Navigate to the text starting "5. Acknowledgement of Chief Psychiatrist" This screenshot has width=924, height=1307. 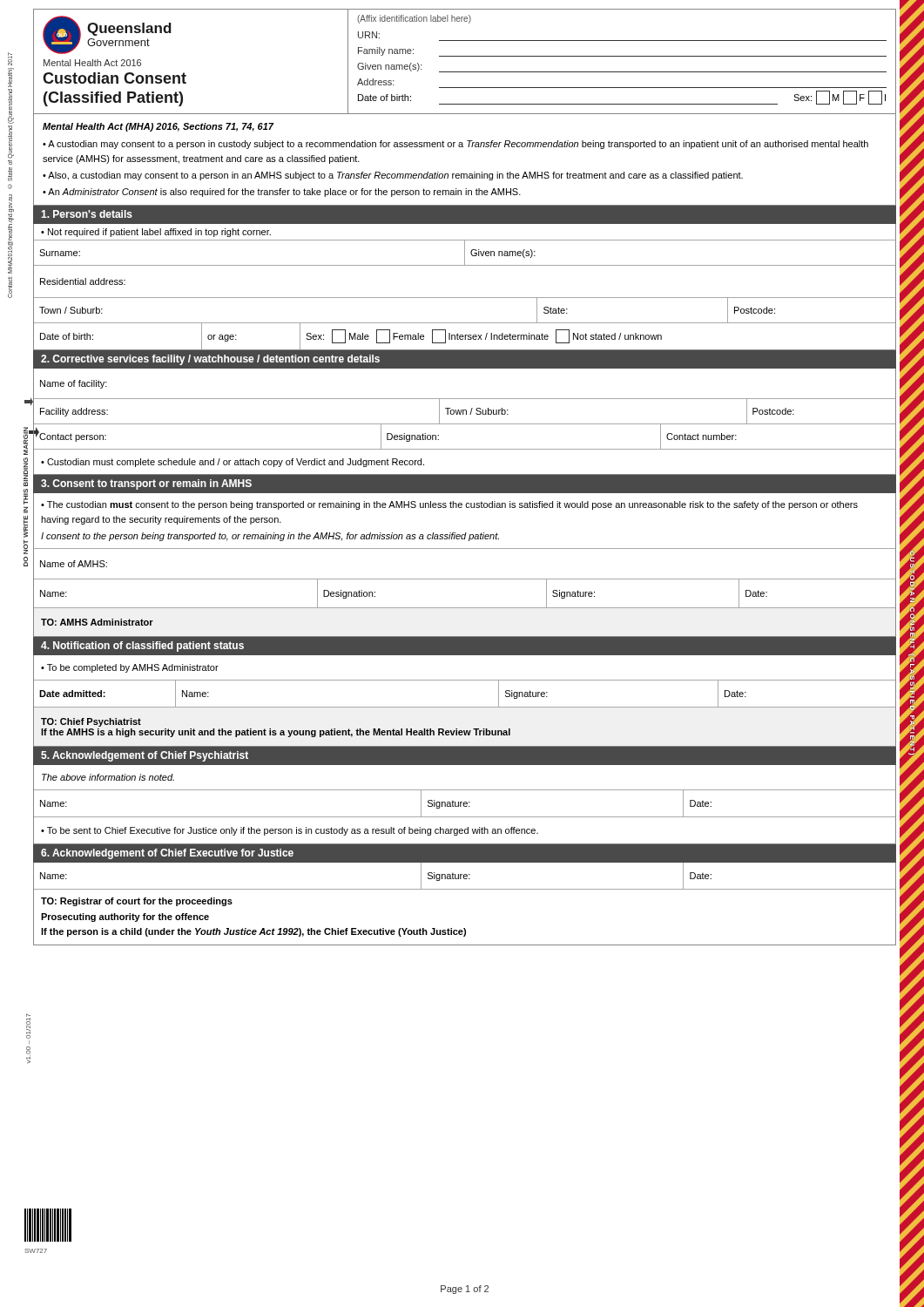click(145, 755)
